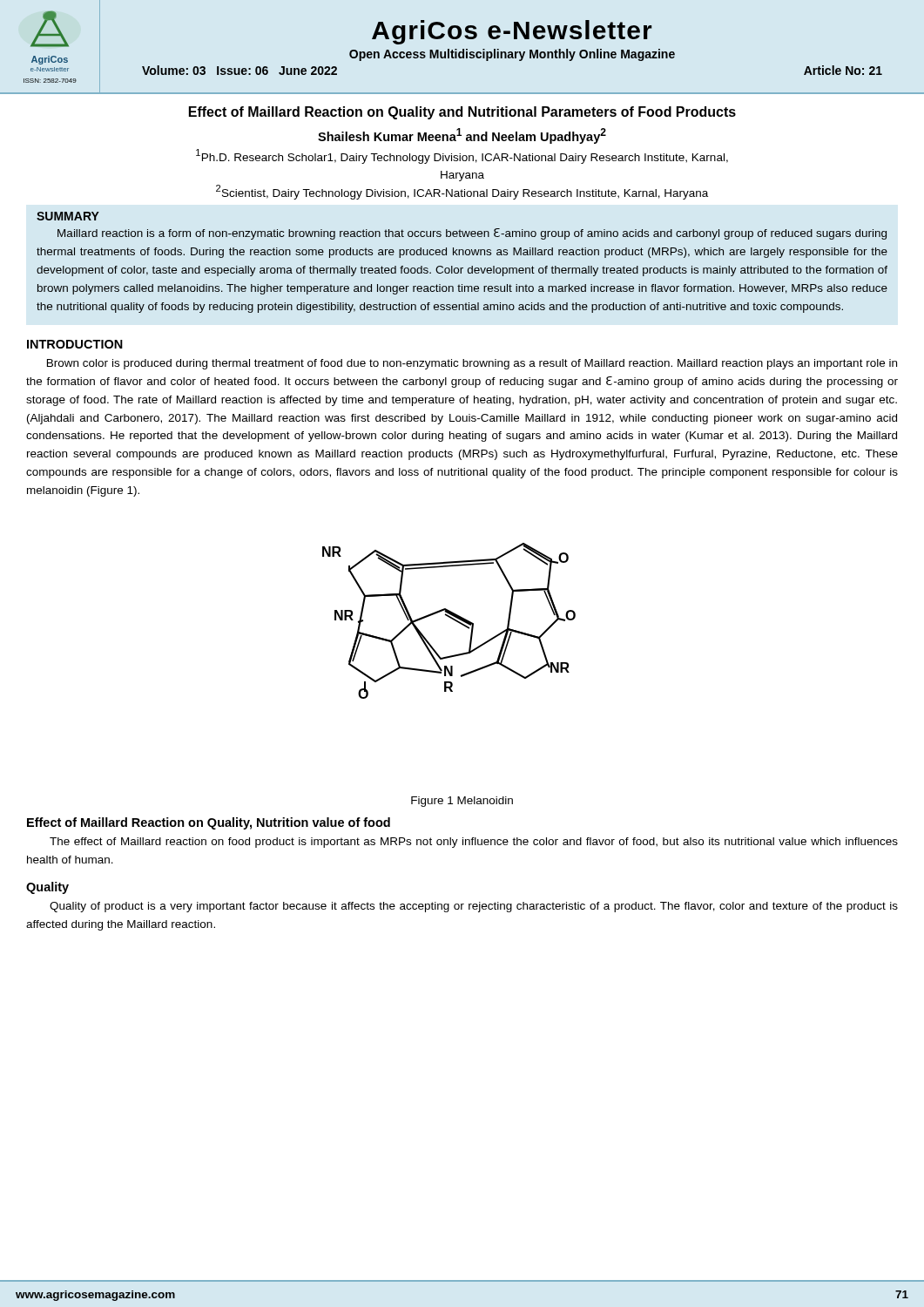924x1307 pixels.
Task: Find the block on this page that starts "Quality of product is a very important factor"
Action: pos(462,915)
